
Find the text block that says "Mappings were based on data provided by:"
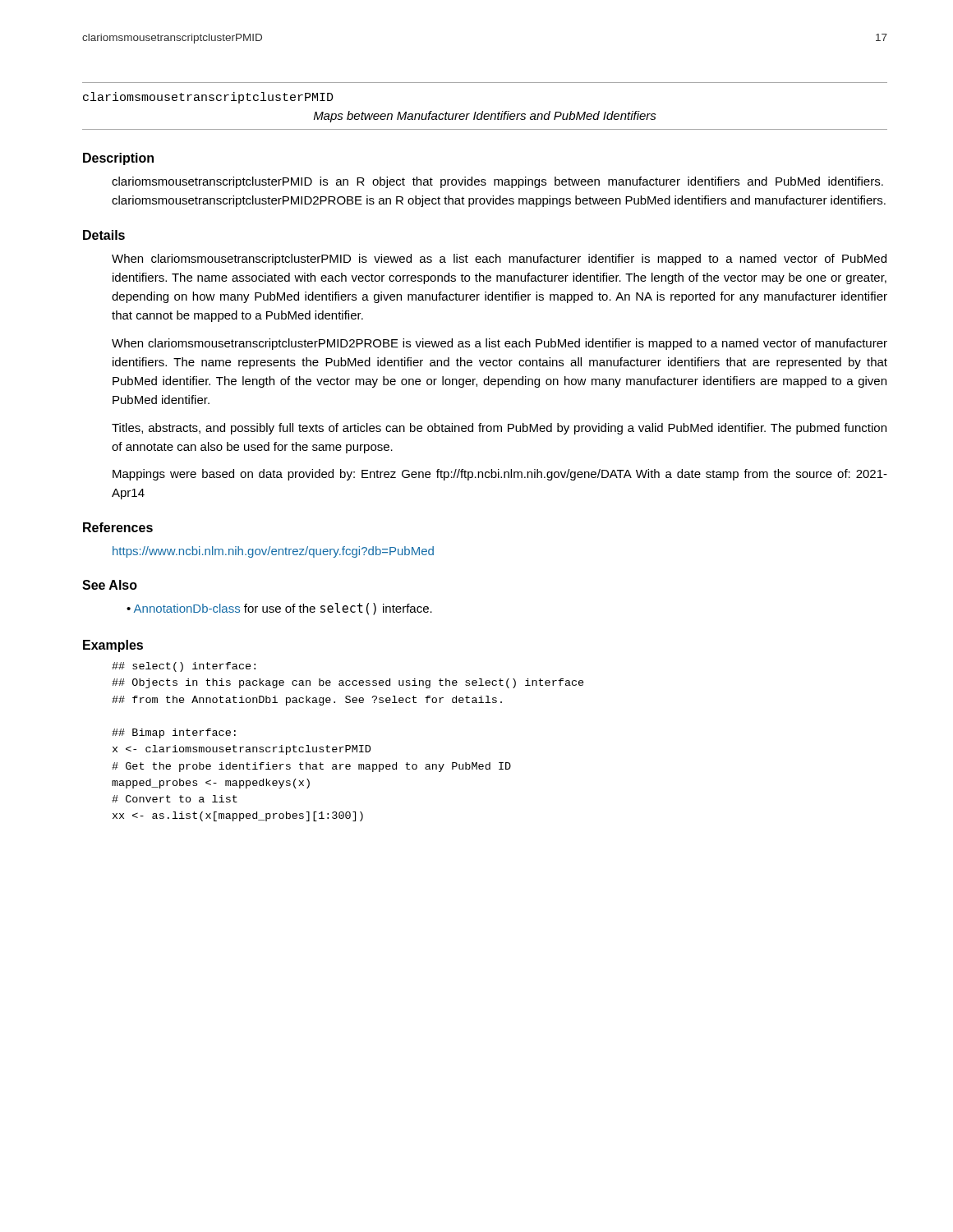[499, 483]
